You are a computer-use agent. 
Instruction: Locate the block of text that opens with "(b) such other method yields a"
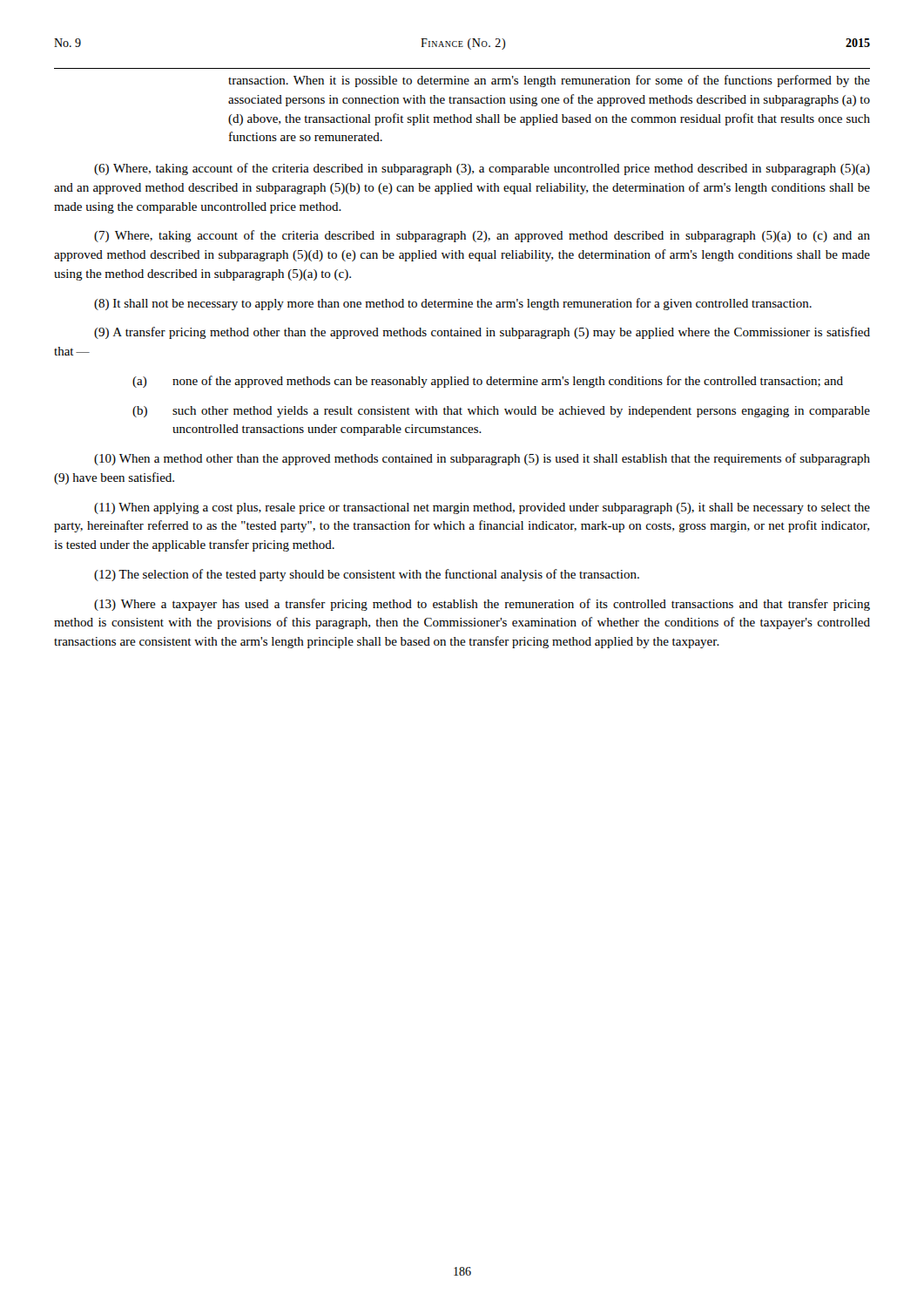click(501, 420)
